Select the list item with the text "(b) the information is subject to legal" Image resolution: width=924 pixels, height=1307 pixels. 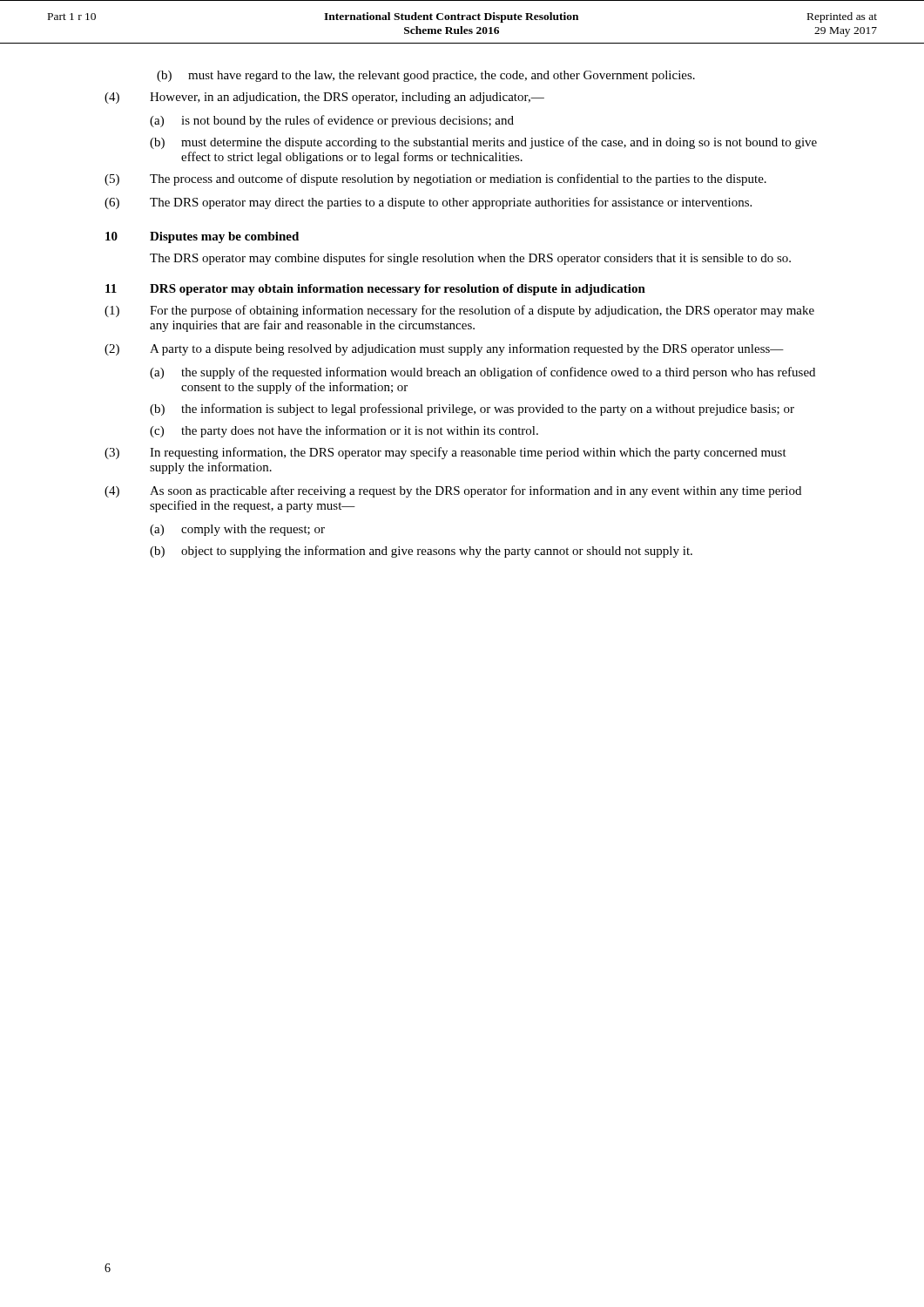coord(485,409)
